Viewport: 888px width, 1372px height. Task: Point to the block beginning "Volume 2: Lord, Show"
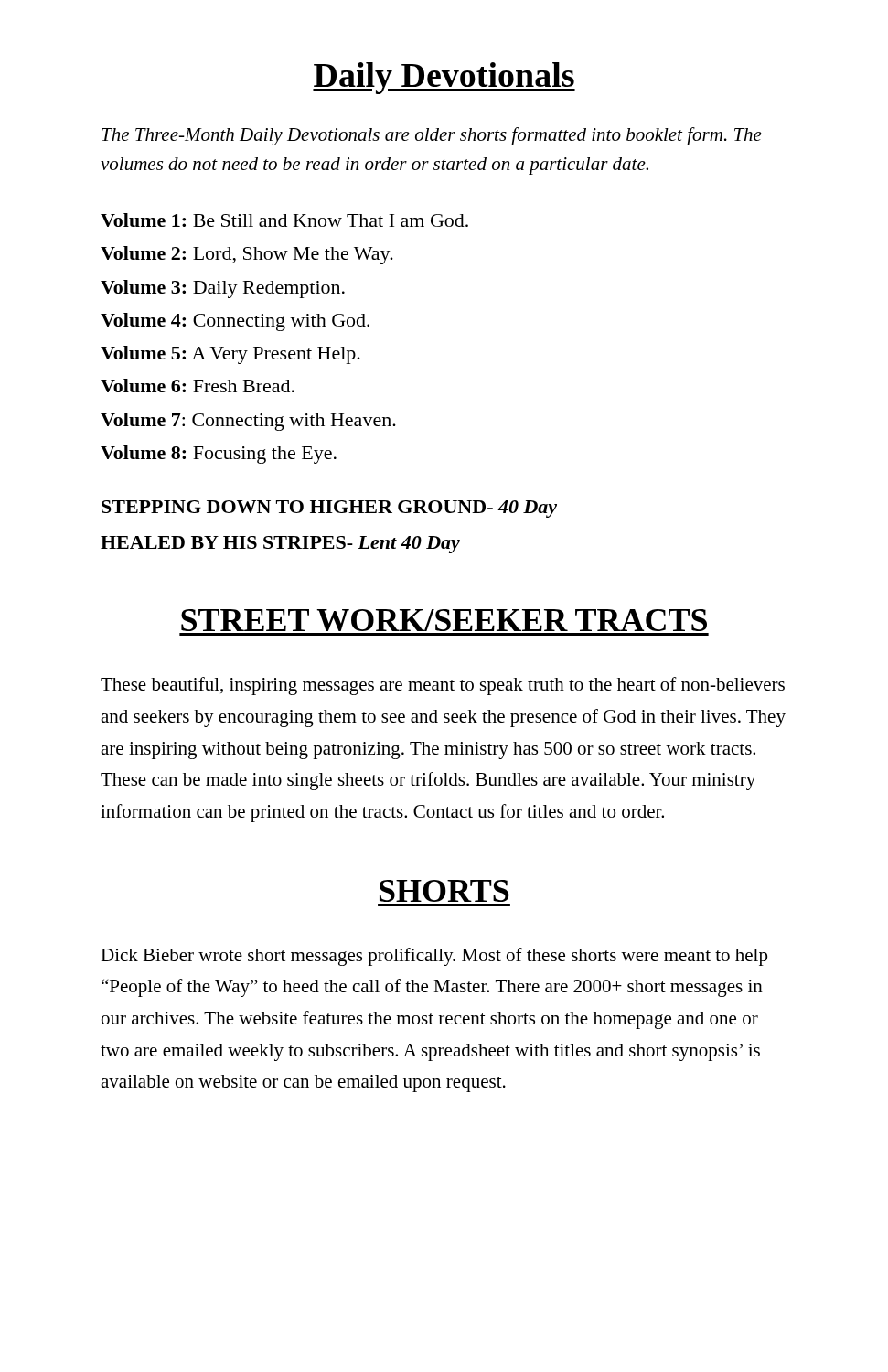[247, 253]
